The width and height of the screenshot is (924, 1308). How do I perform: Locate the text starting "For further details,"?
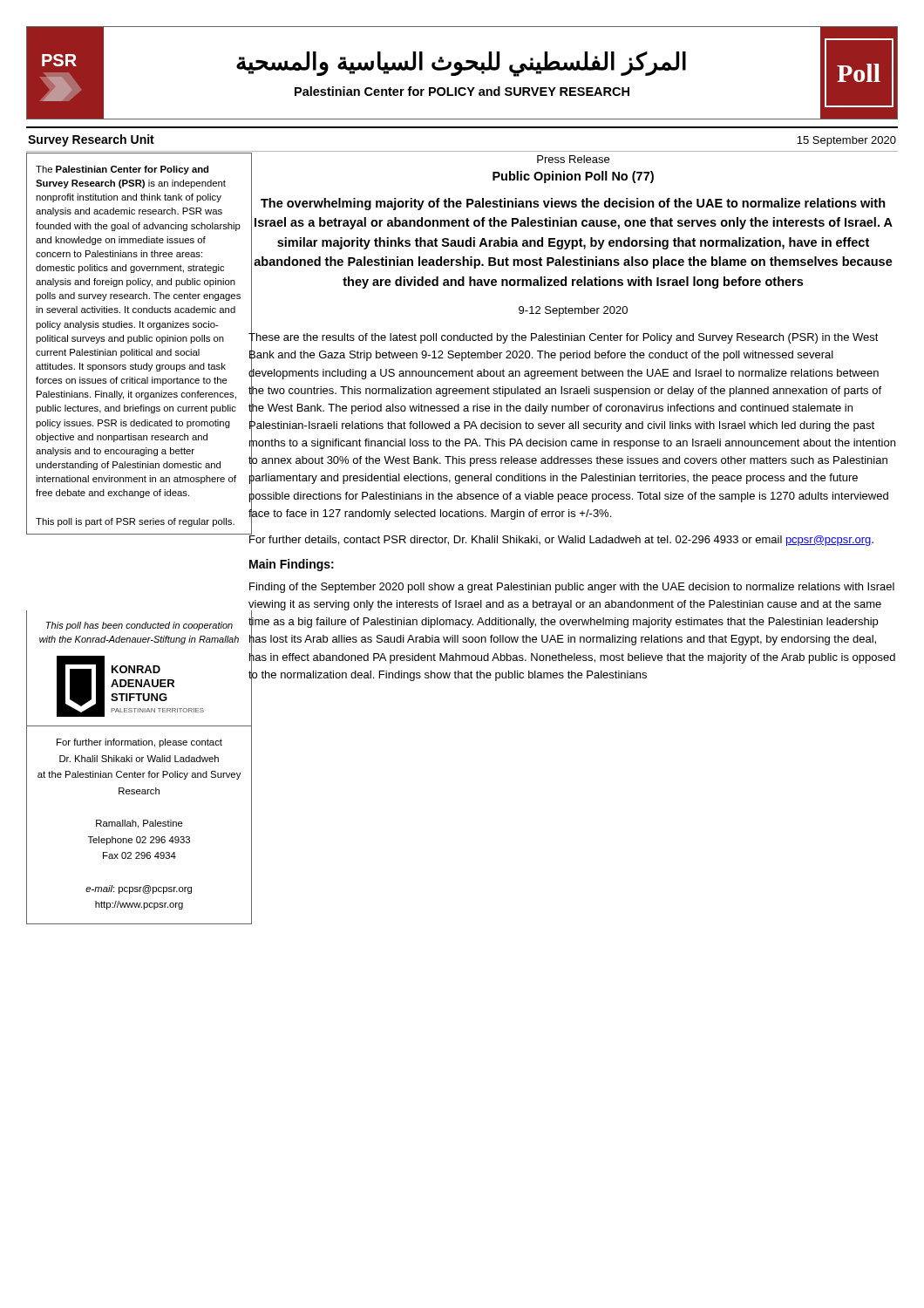561,539
